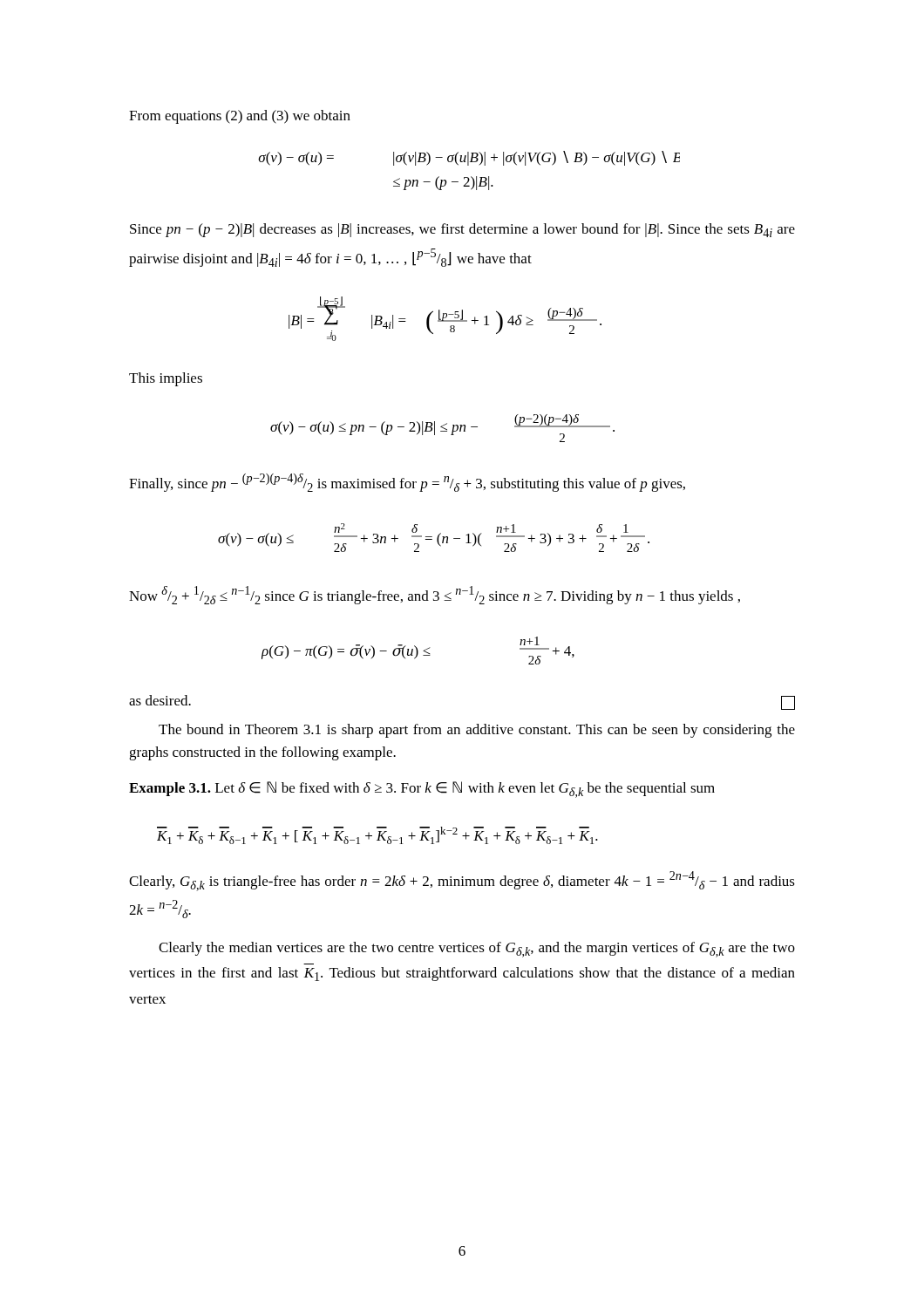Select the text block starting "as desired."
Viewport: 924px width, 1308px height.
(x=151, y=702)
